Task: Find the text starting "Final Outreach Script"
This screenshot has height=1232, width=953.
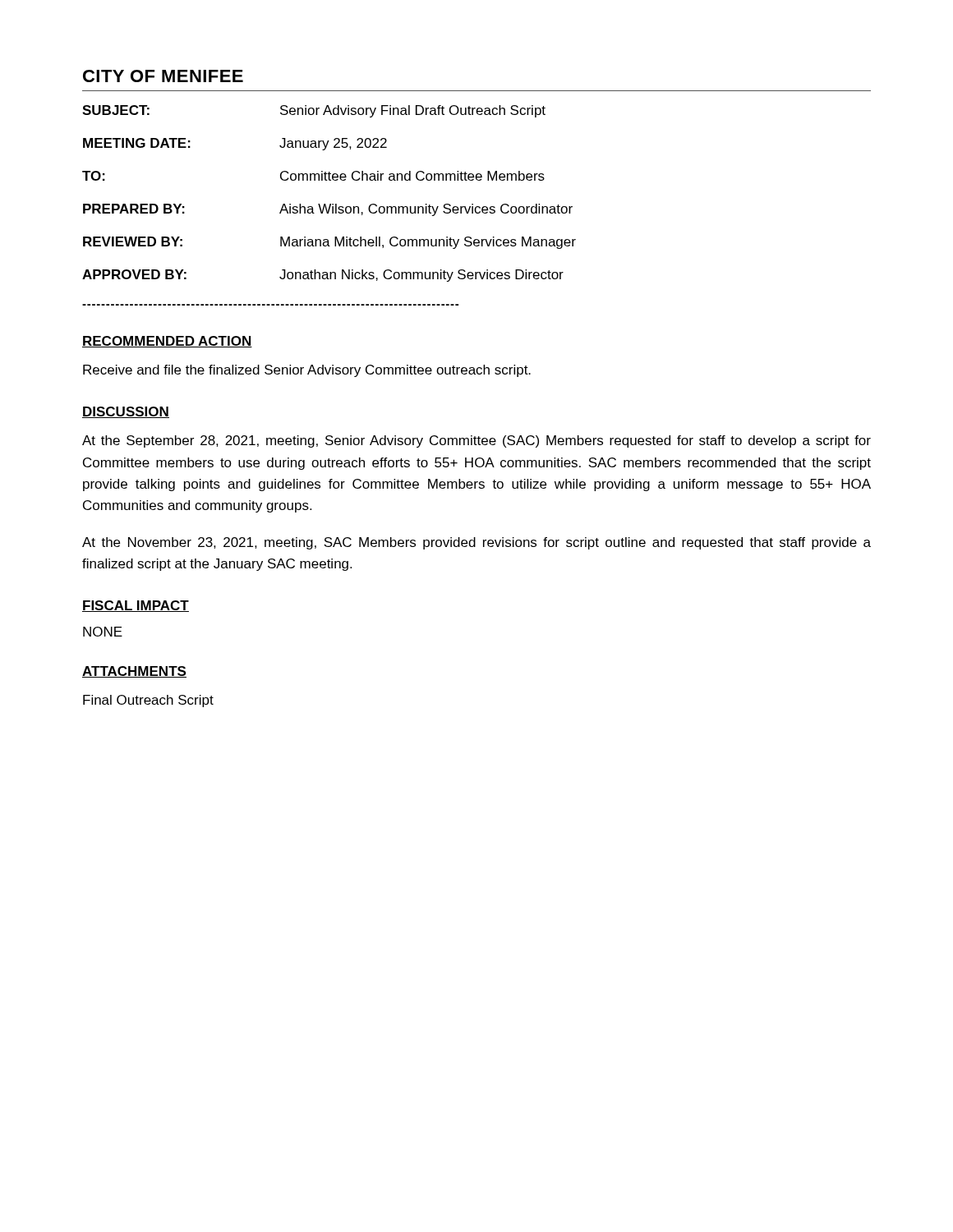Action: tap(148, 701)
